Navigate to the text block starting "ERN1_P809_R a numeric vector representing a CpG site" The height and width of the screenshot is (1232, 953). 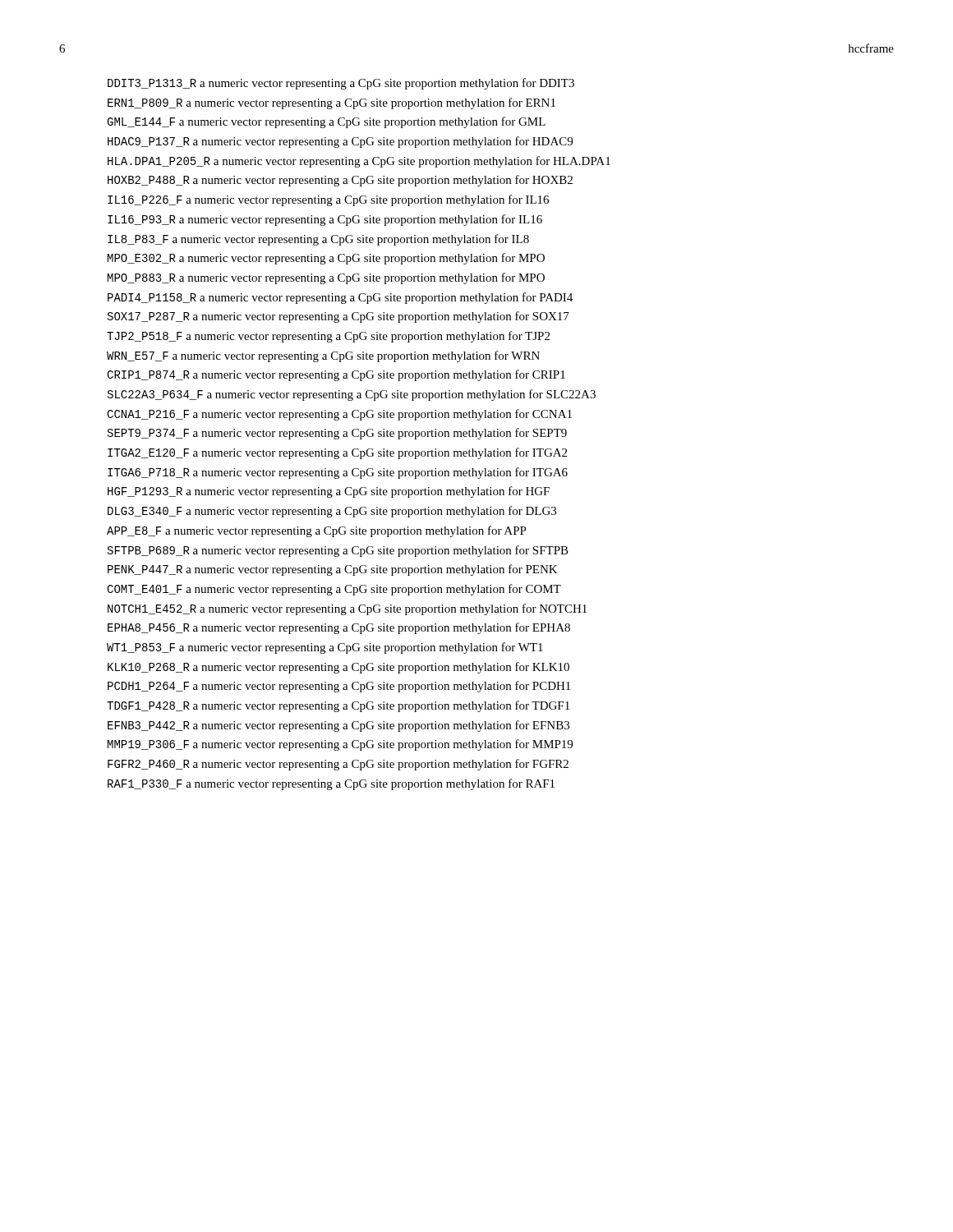click(331, 103)
